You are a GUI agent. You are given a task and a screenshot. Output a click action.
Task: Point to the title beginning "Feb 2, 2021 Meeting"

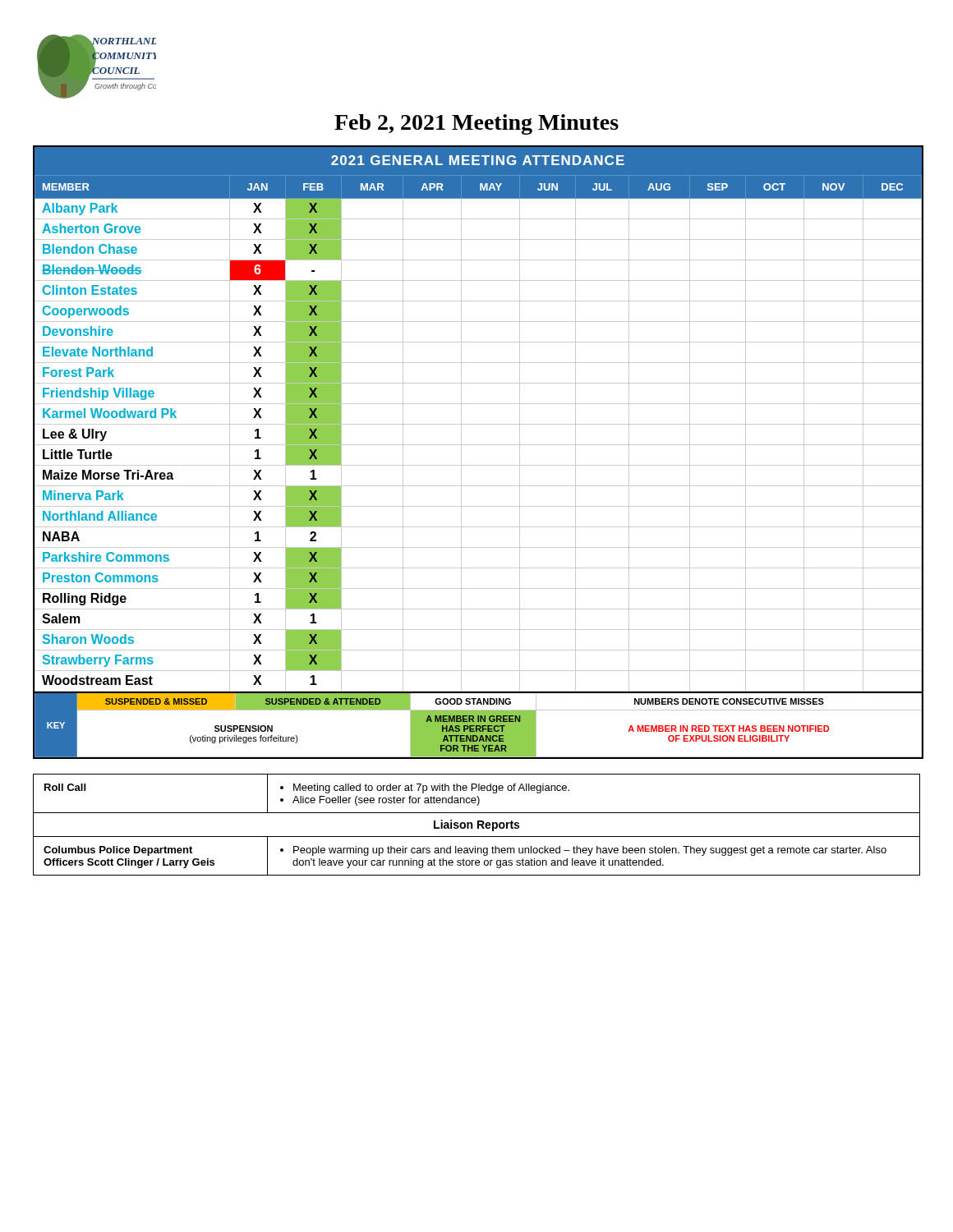476,122
